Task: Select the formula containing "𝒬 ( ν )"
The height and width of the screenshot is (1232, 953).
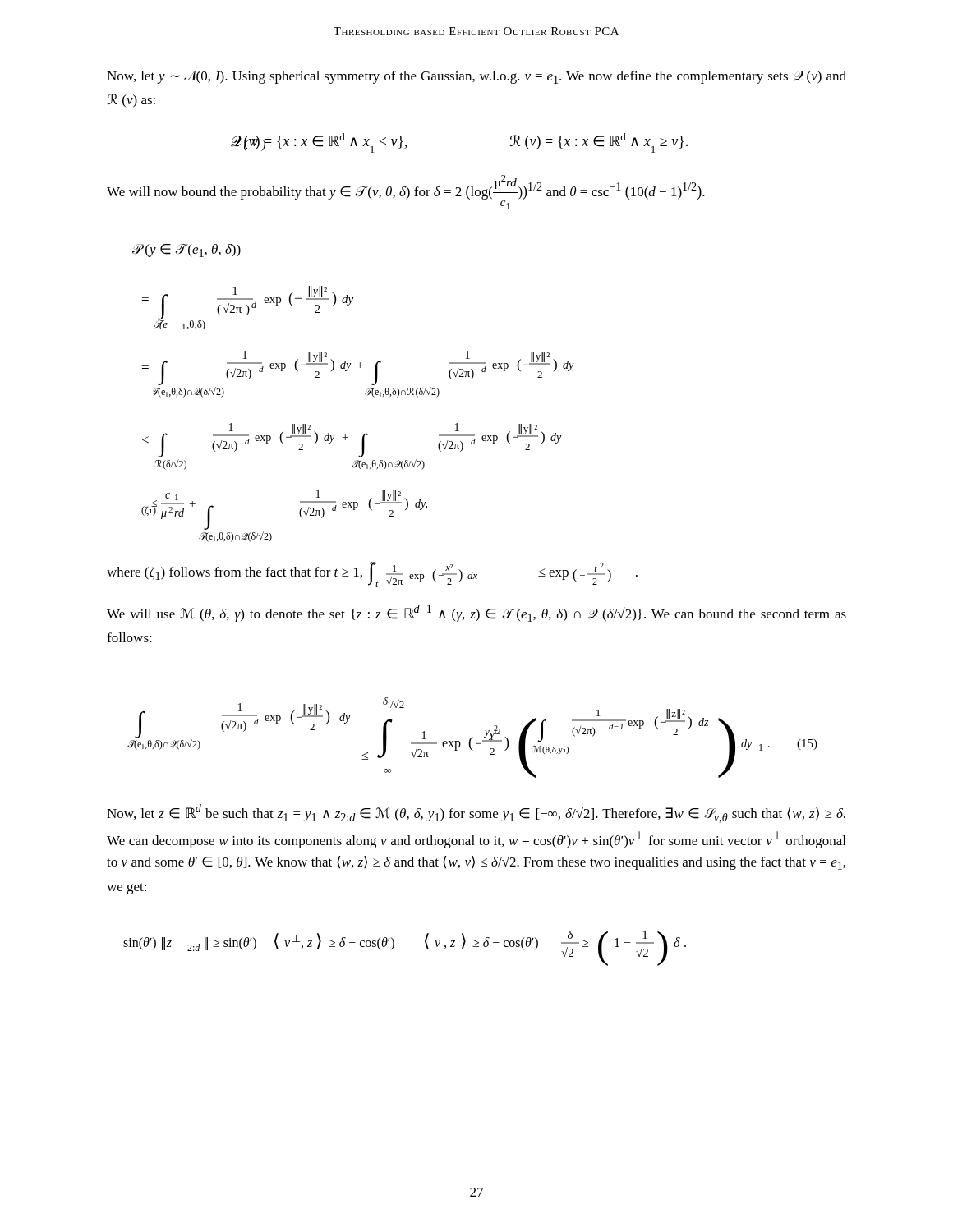Action: coord(318,142)
